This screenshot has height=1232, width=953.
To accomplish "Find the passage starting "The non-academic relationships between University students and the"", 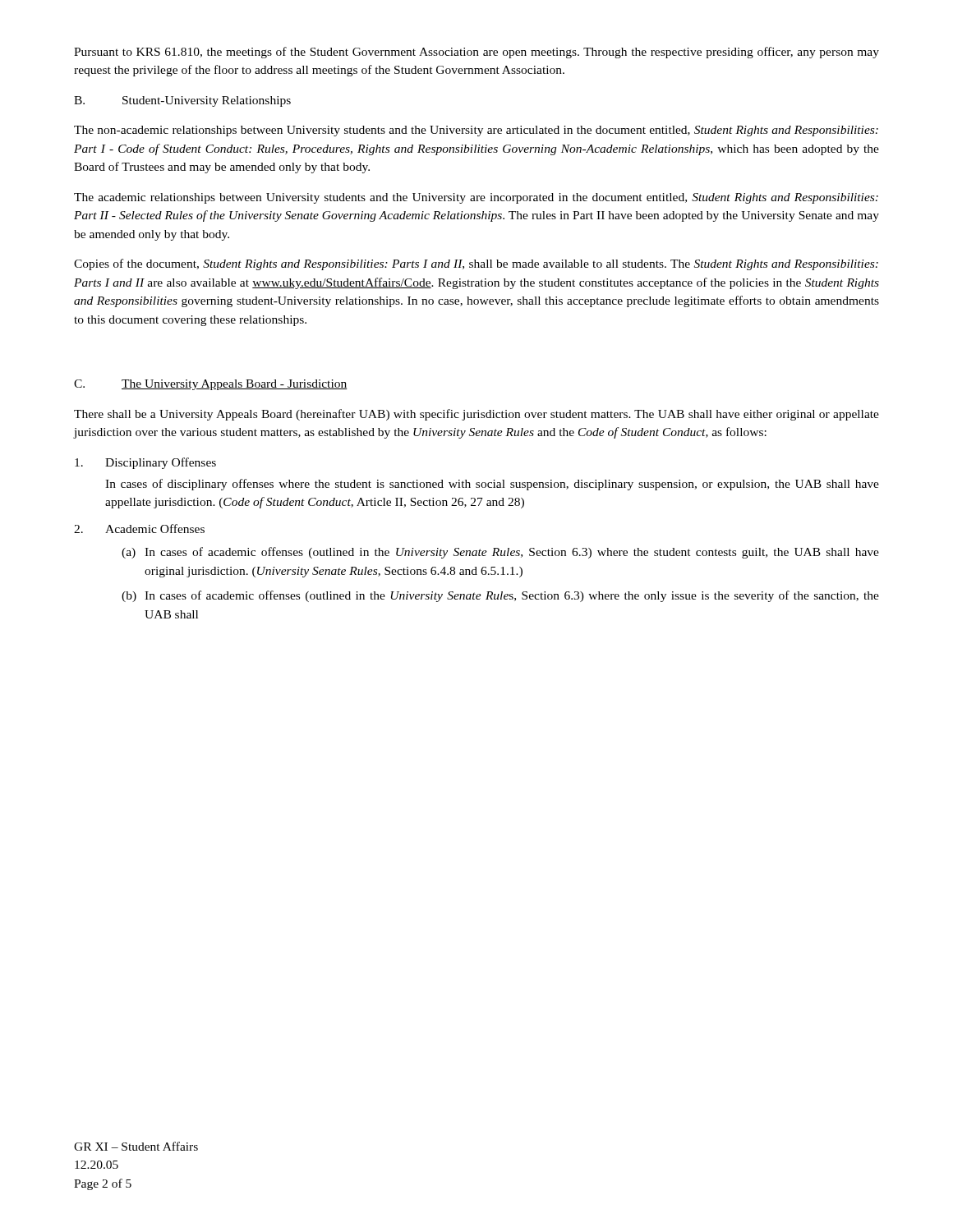I will 476,149.
